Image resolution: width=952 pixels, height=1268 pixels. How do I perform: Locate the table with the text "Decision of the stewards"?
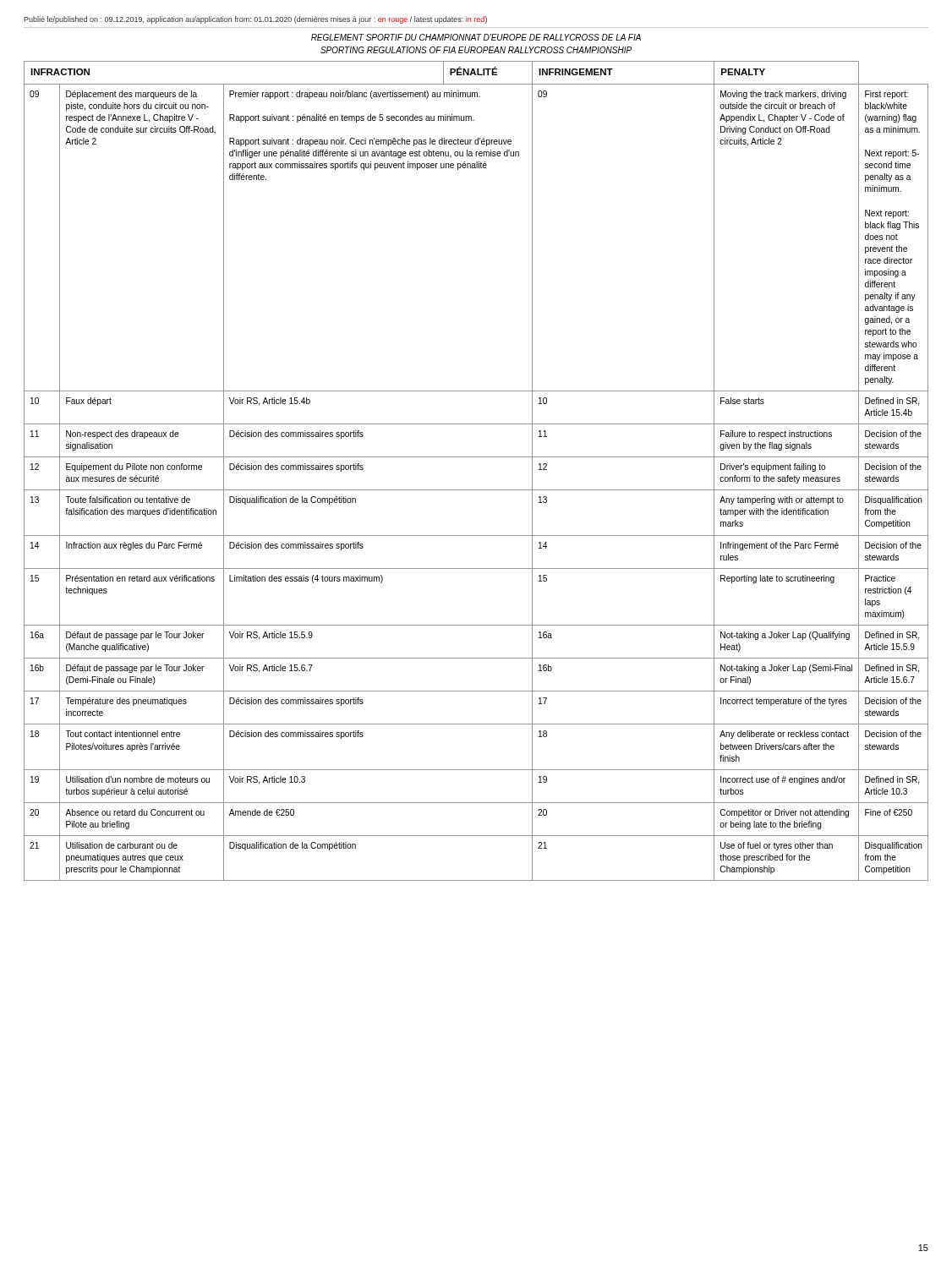pos(476,471)
